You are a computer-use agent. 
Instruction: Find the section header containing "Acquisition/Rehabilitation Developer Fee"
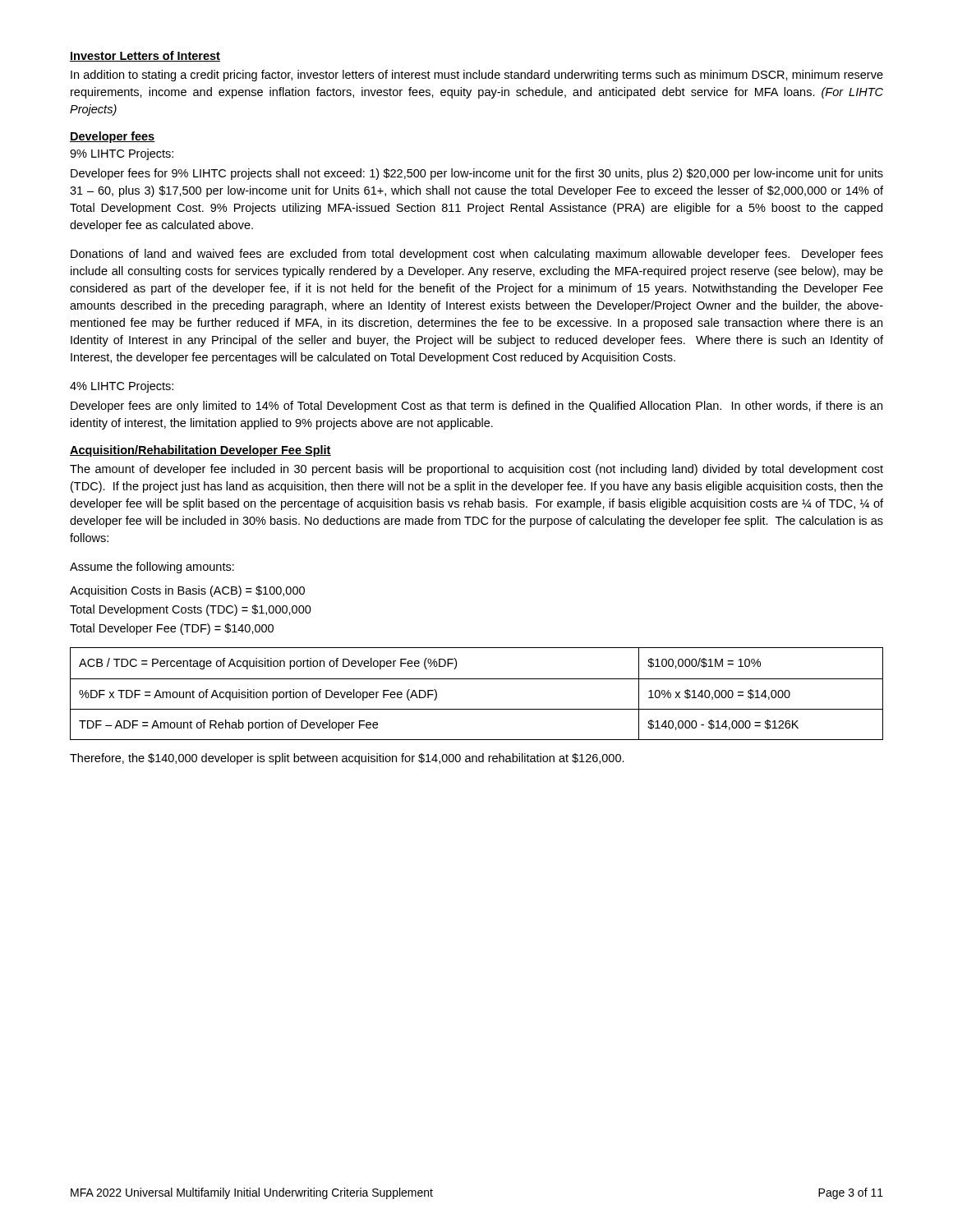click(x=200, y=450)
